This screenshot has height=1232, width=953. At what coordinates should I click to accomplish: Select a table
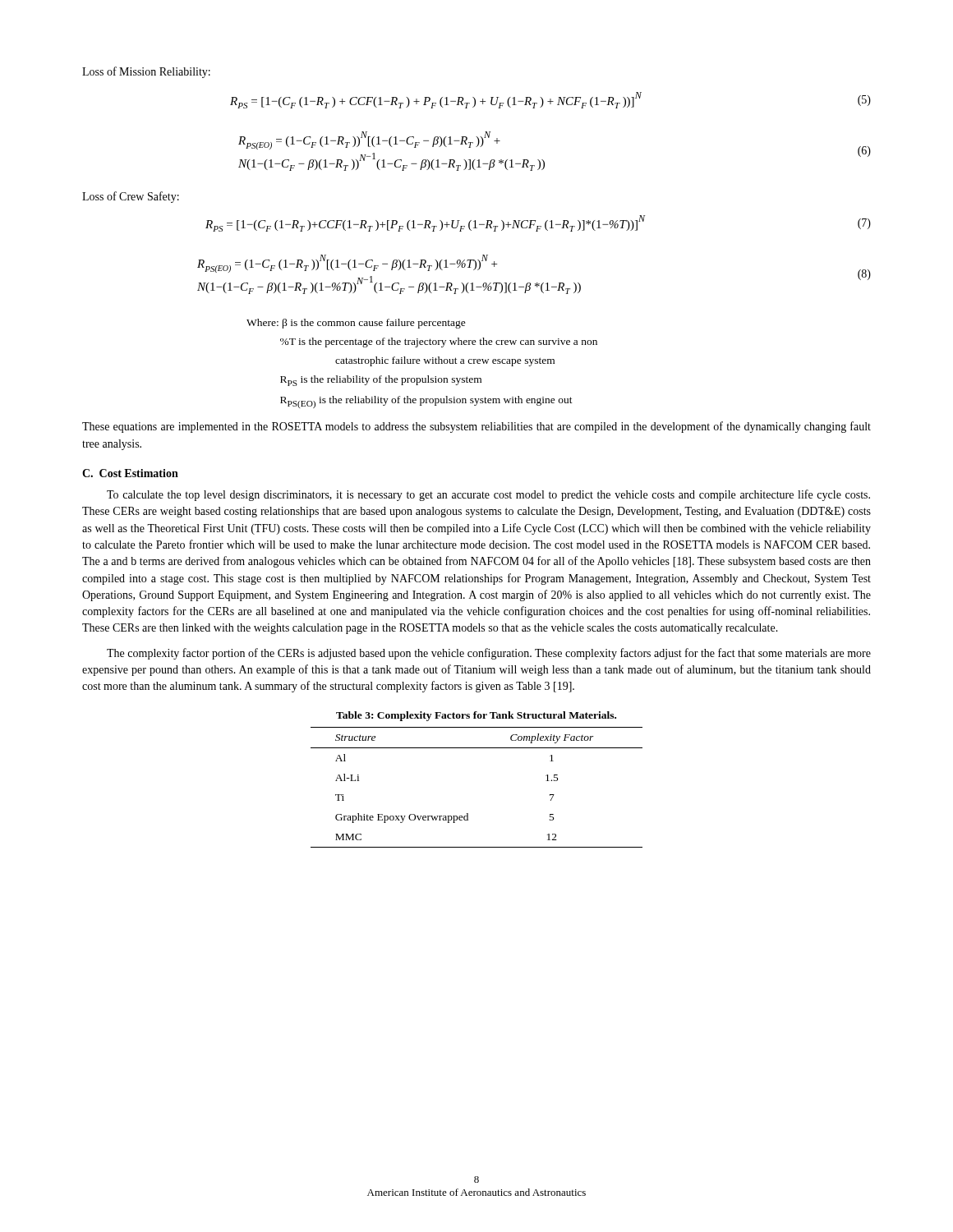tap(476, 787)
